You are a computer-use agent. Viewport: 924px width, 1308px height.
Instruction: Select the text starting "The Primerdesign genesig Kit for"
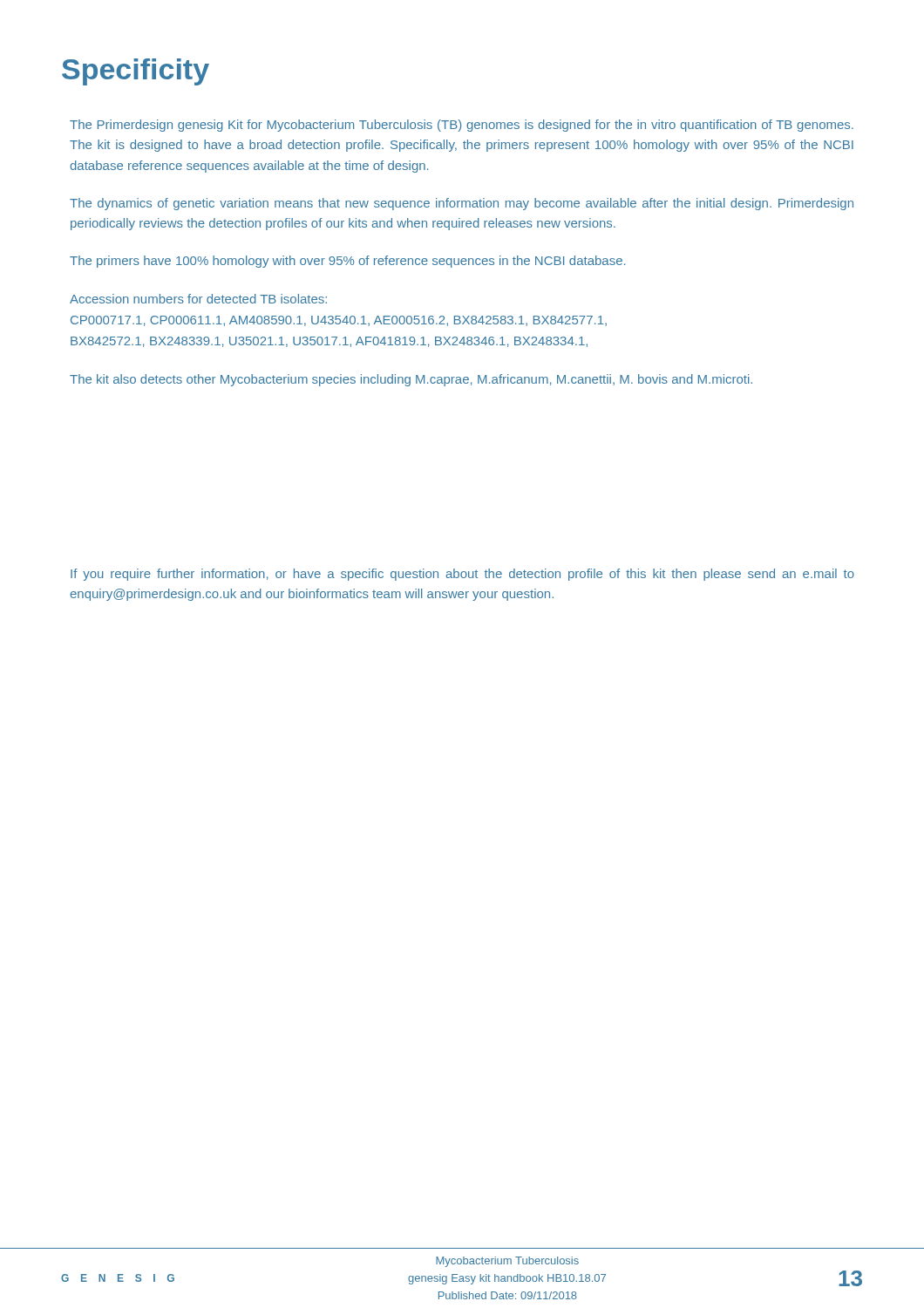pyautogui.click(x=462, y=145)
